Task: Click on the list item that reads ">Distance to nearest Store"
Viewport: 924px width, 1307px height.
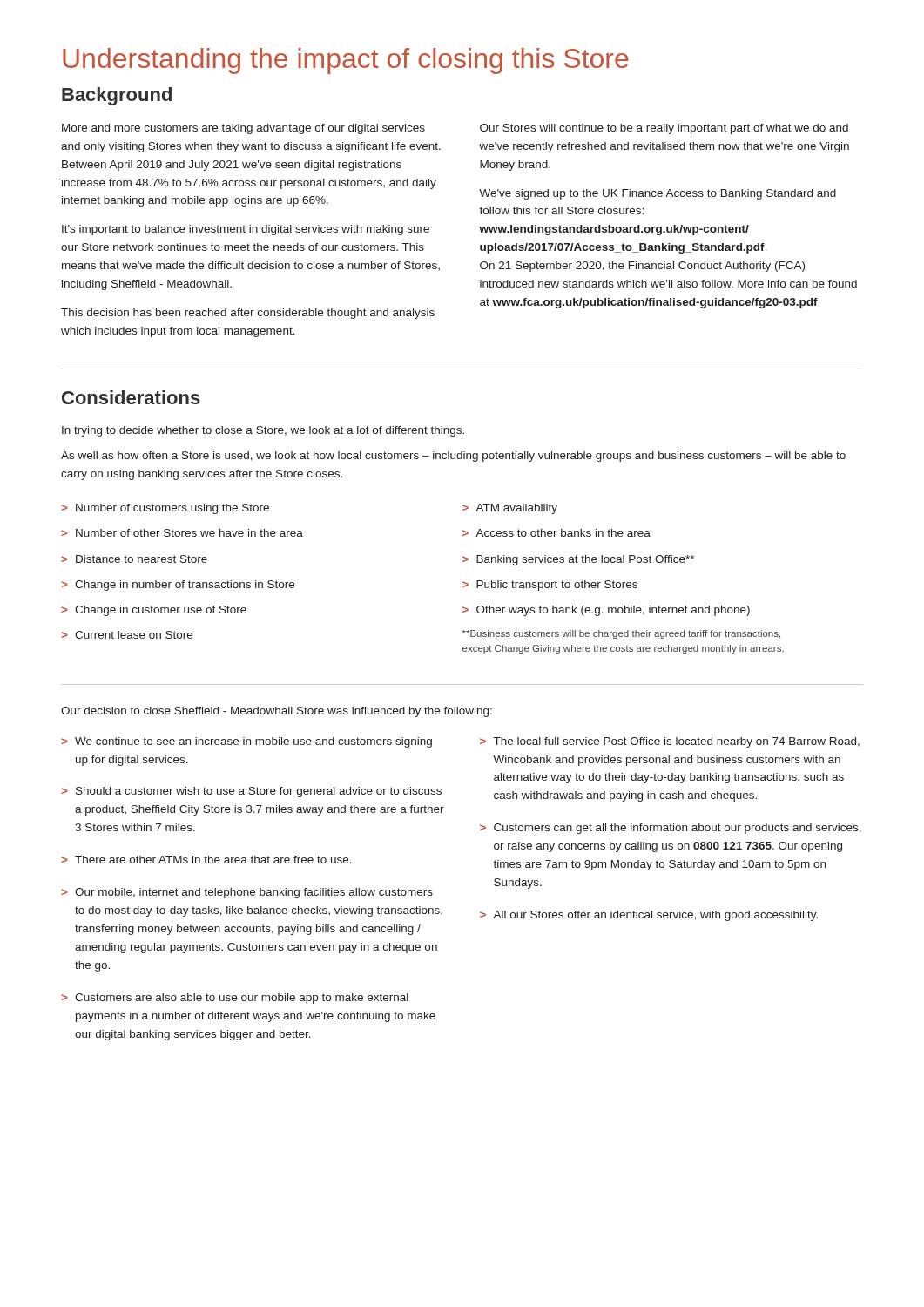Action: pyautogui.click(x=134, y=559)
